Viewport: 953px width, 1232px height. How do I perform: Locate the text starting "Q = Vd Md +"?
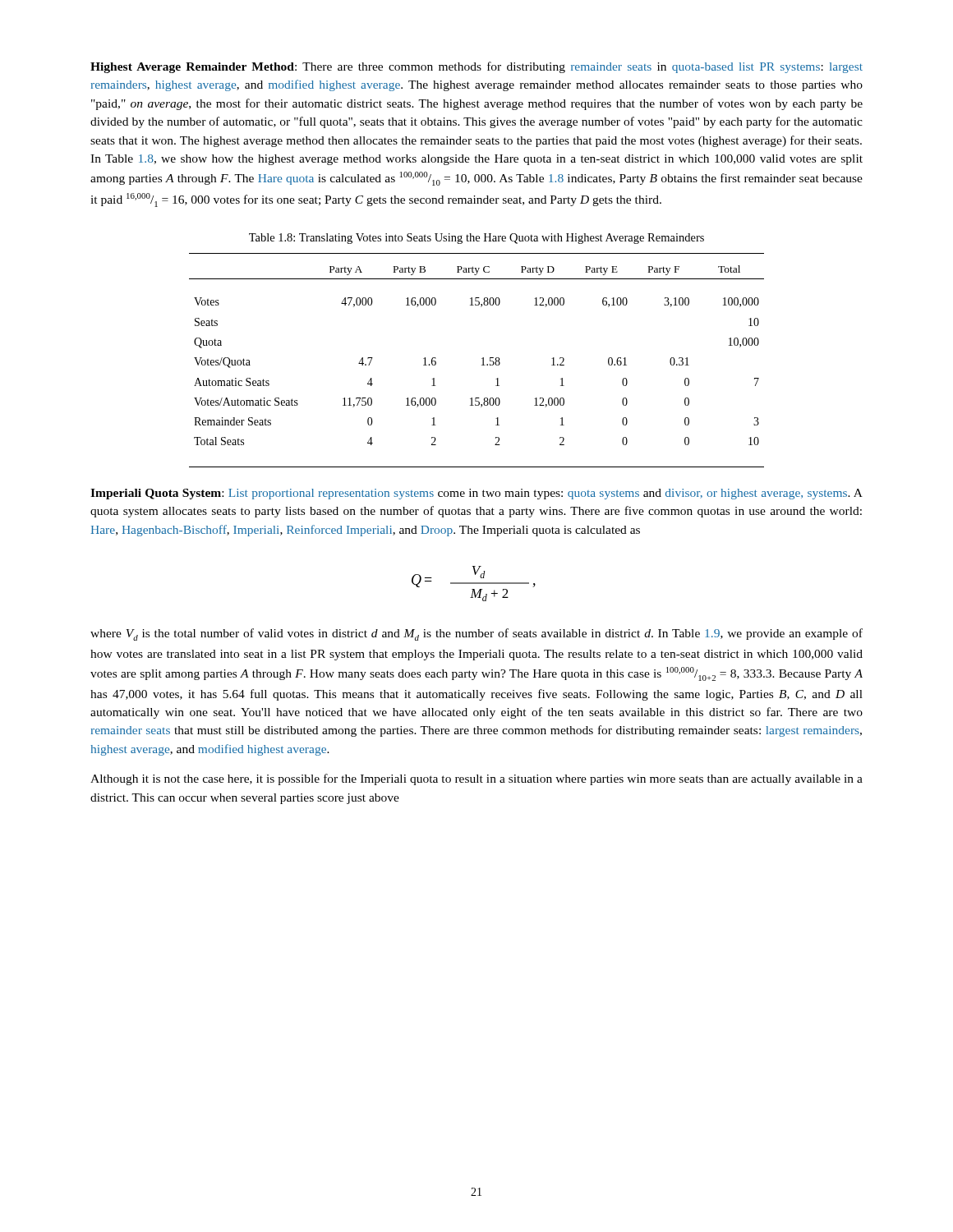pyautogui.click(x=476, y=581)
